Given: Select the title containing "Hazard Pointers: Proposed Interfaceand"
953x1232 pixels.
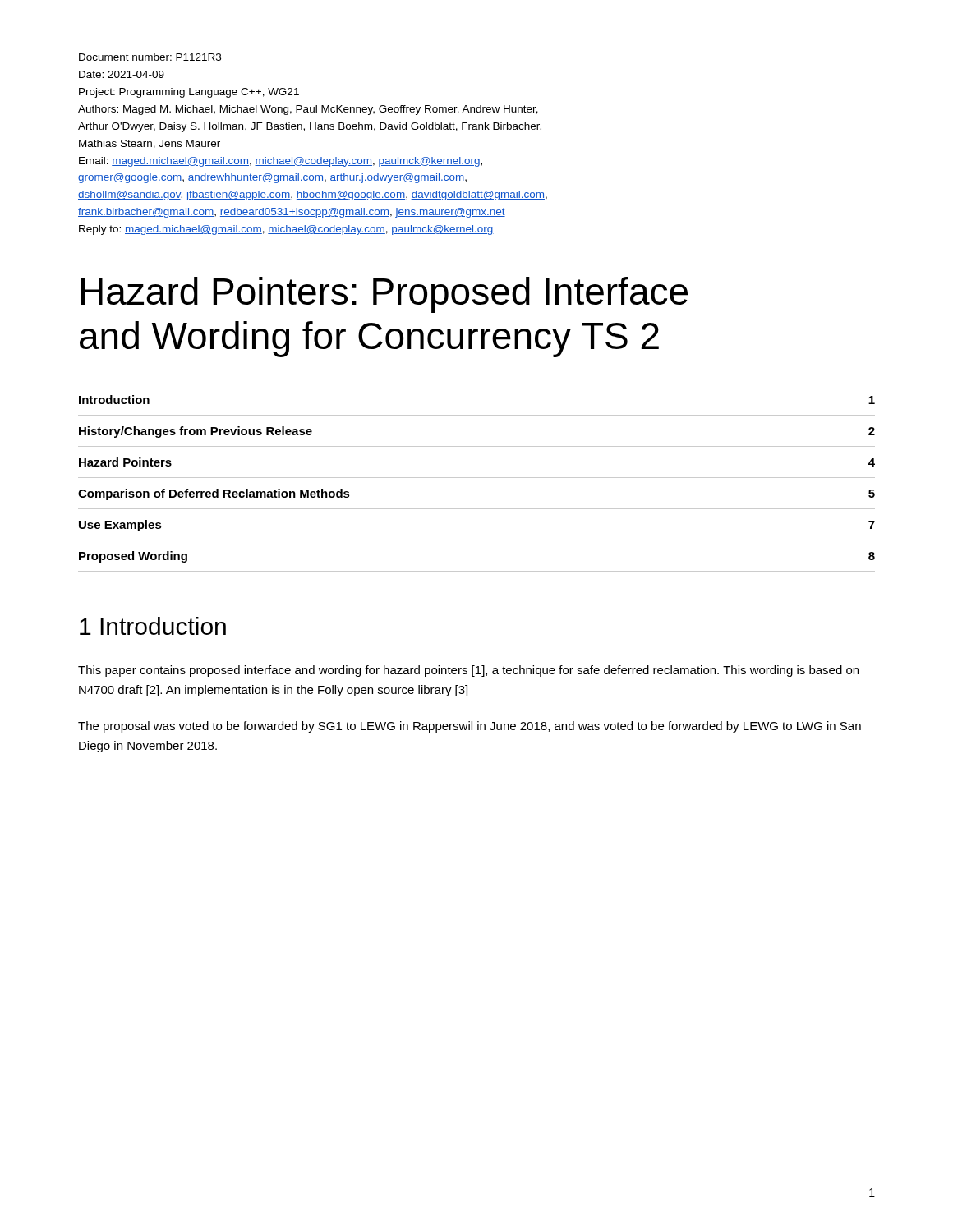Looking at the screenshot, I should coord(476,314).
